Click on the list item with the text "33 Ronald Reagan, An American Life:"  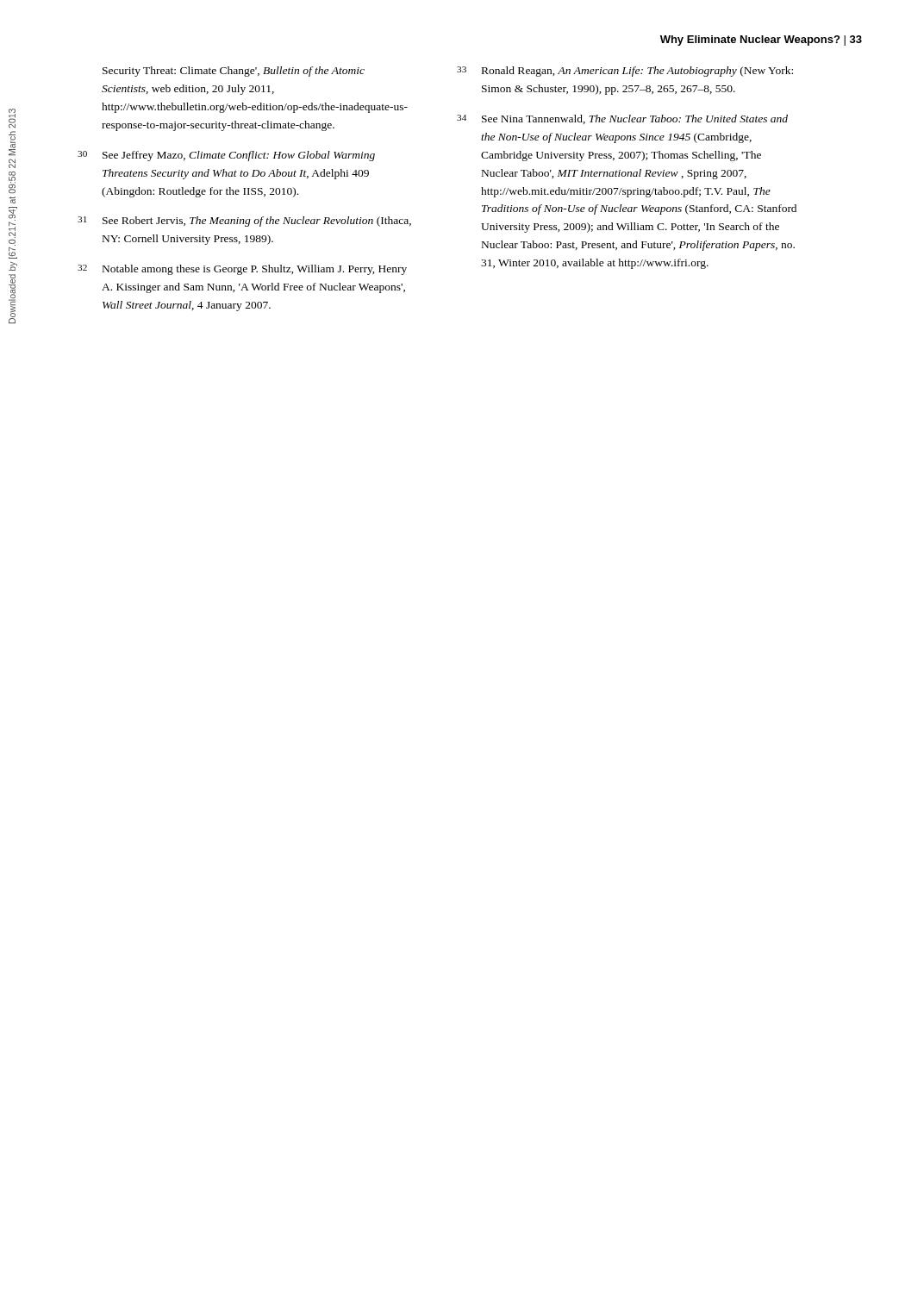point(627,80)
